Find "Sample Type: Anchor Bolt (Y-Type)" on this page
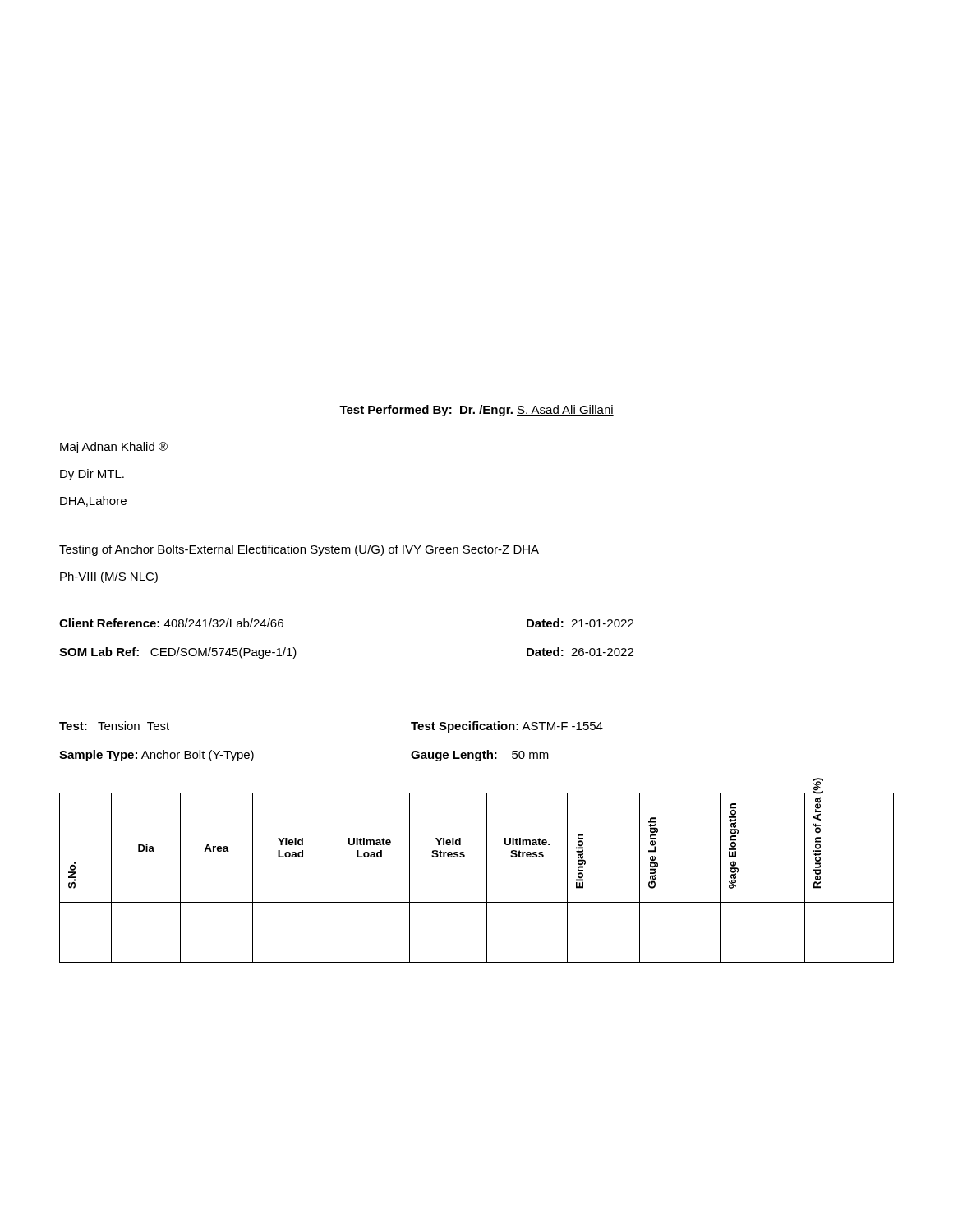Image resolution: width=953 pixels, height=1232 pixels. pos(157,754)
